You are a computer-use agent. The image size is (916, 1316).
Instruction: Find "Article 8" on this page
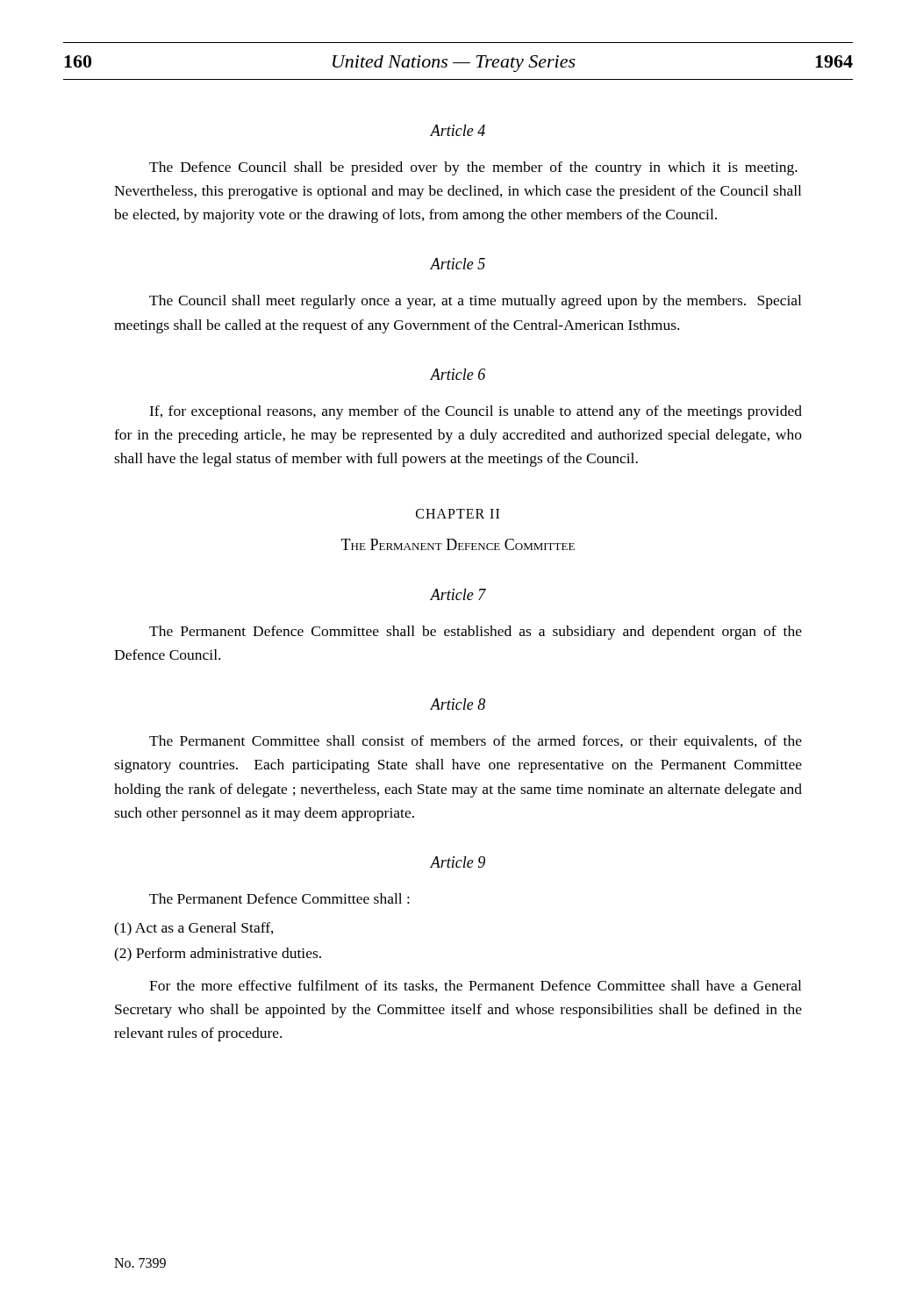tap(458, 705)
